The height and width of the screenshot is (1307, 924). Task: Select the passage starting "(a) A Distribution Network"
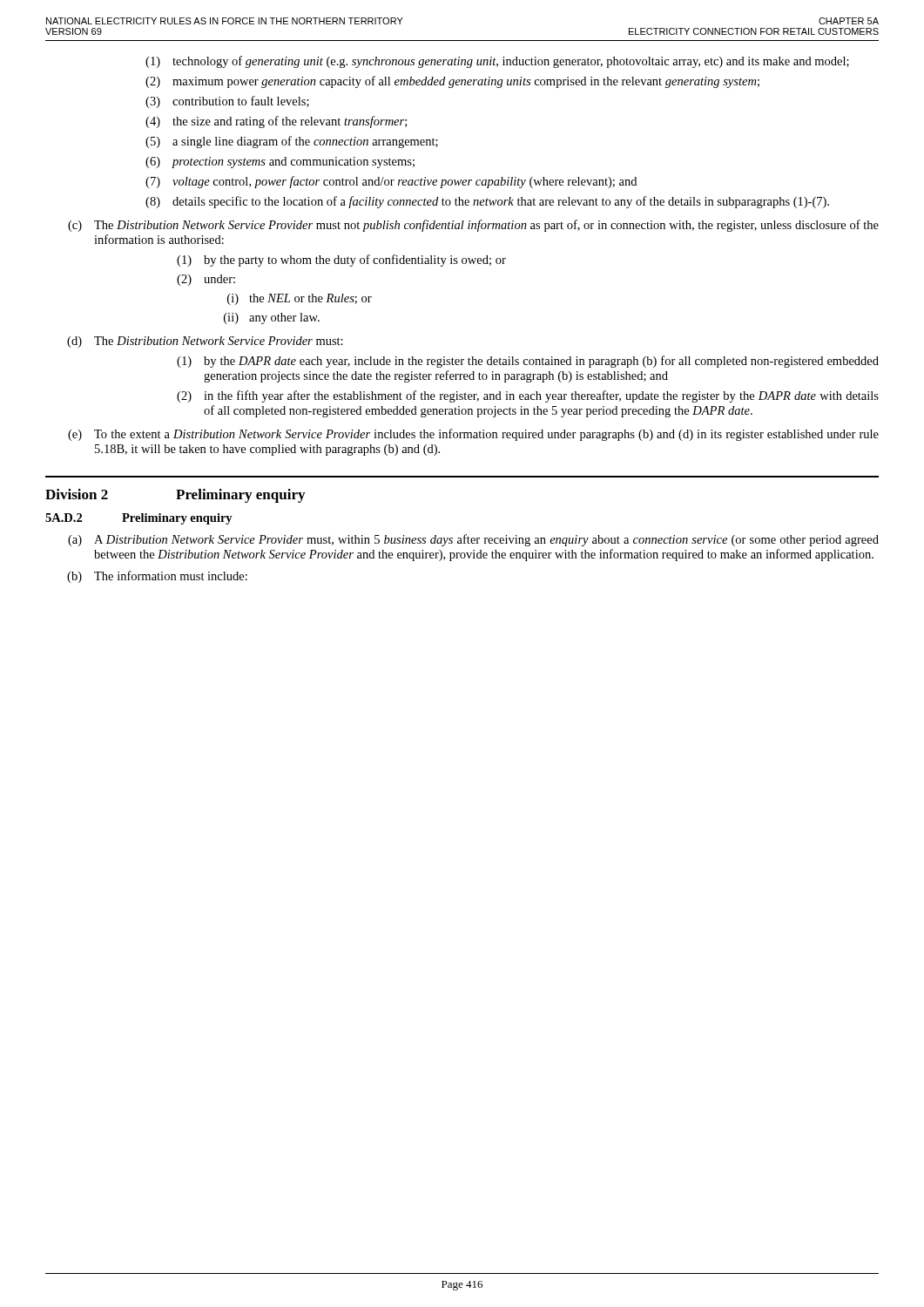coord(462,547)
